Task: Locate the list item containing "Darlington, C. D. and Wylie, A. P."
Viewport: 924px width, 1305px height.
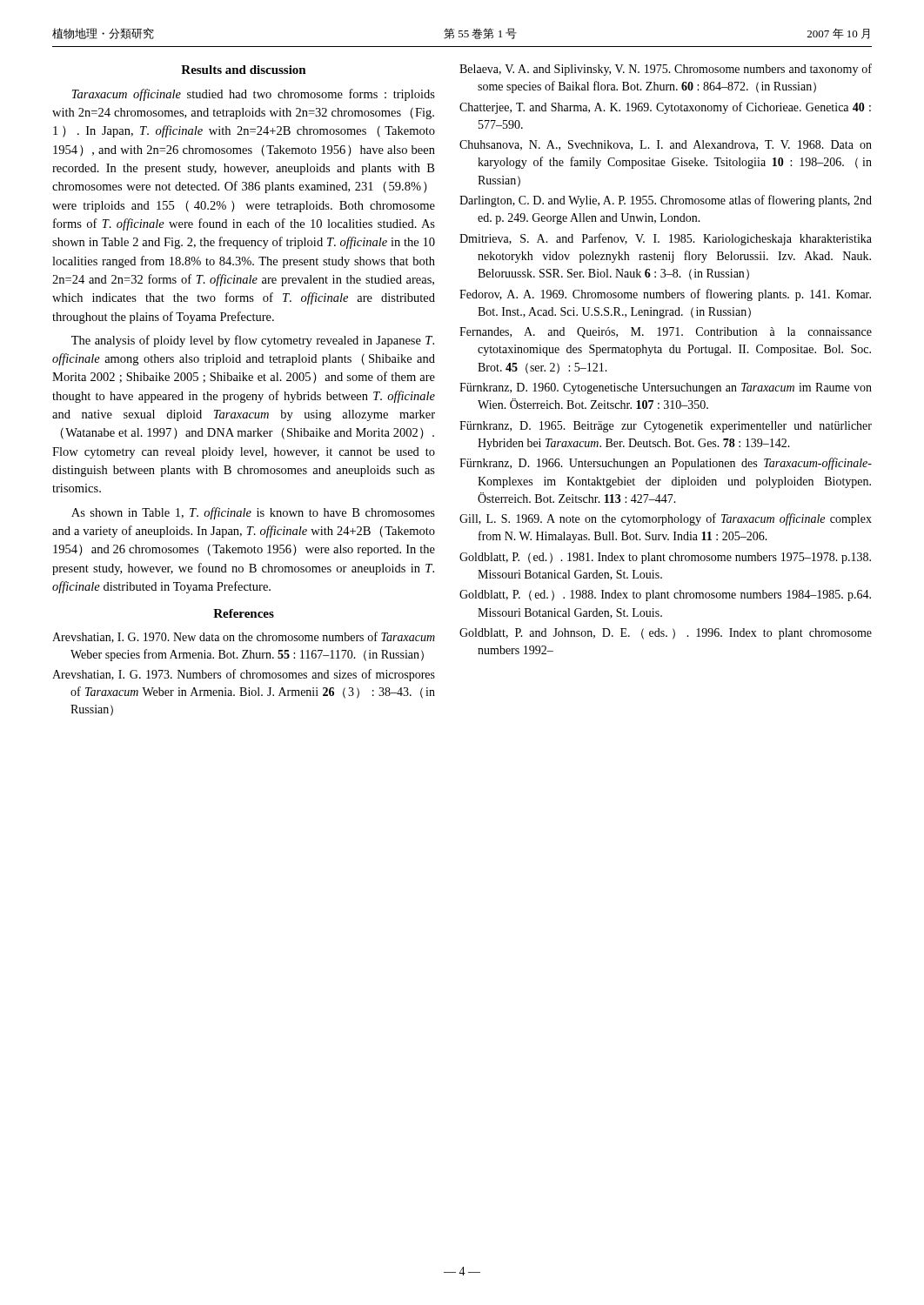Action: click(666, 209)
